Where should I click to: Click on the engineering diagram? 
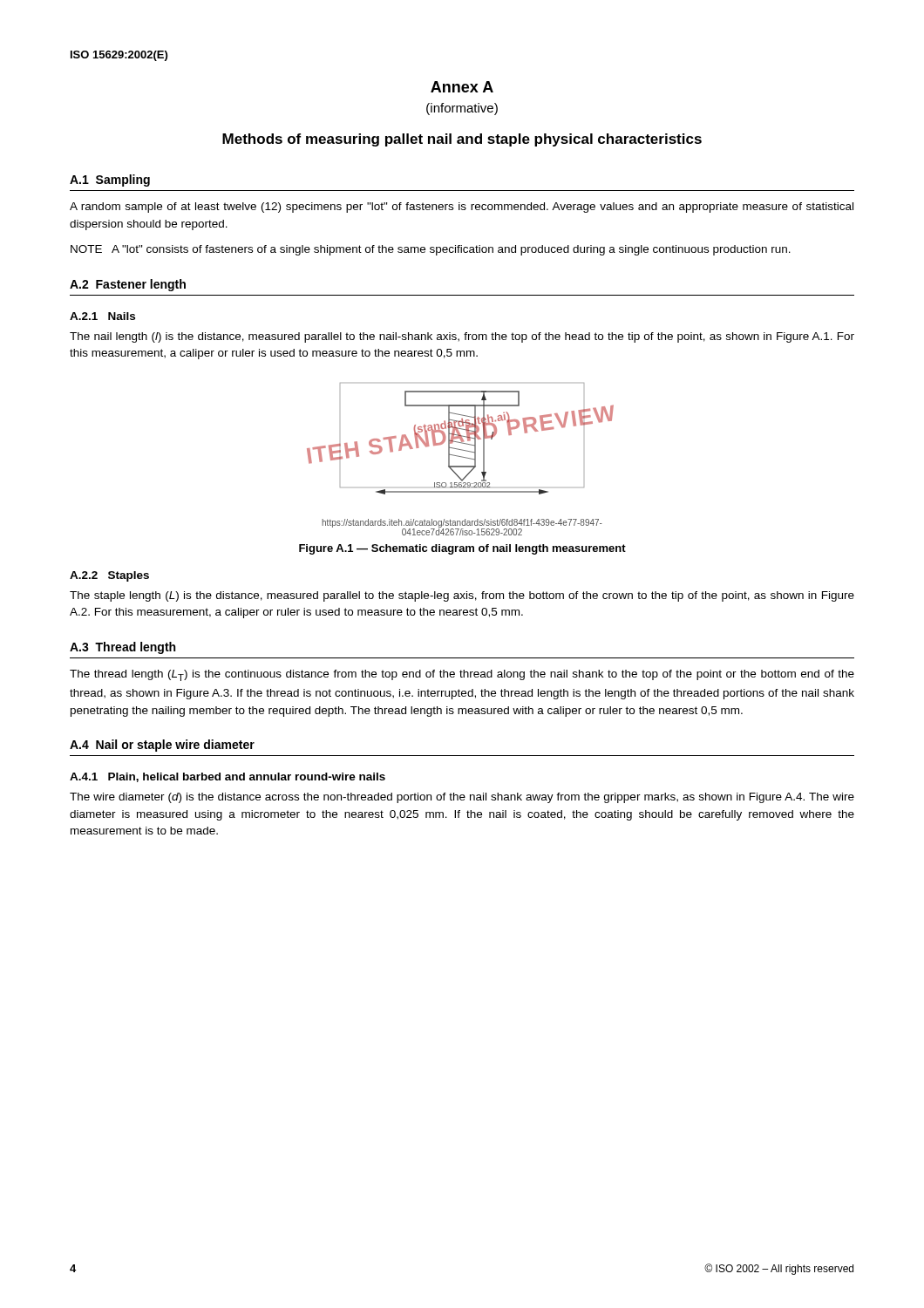click(462, 456)
